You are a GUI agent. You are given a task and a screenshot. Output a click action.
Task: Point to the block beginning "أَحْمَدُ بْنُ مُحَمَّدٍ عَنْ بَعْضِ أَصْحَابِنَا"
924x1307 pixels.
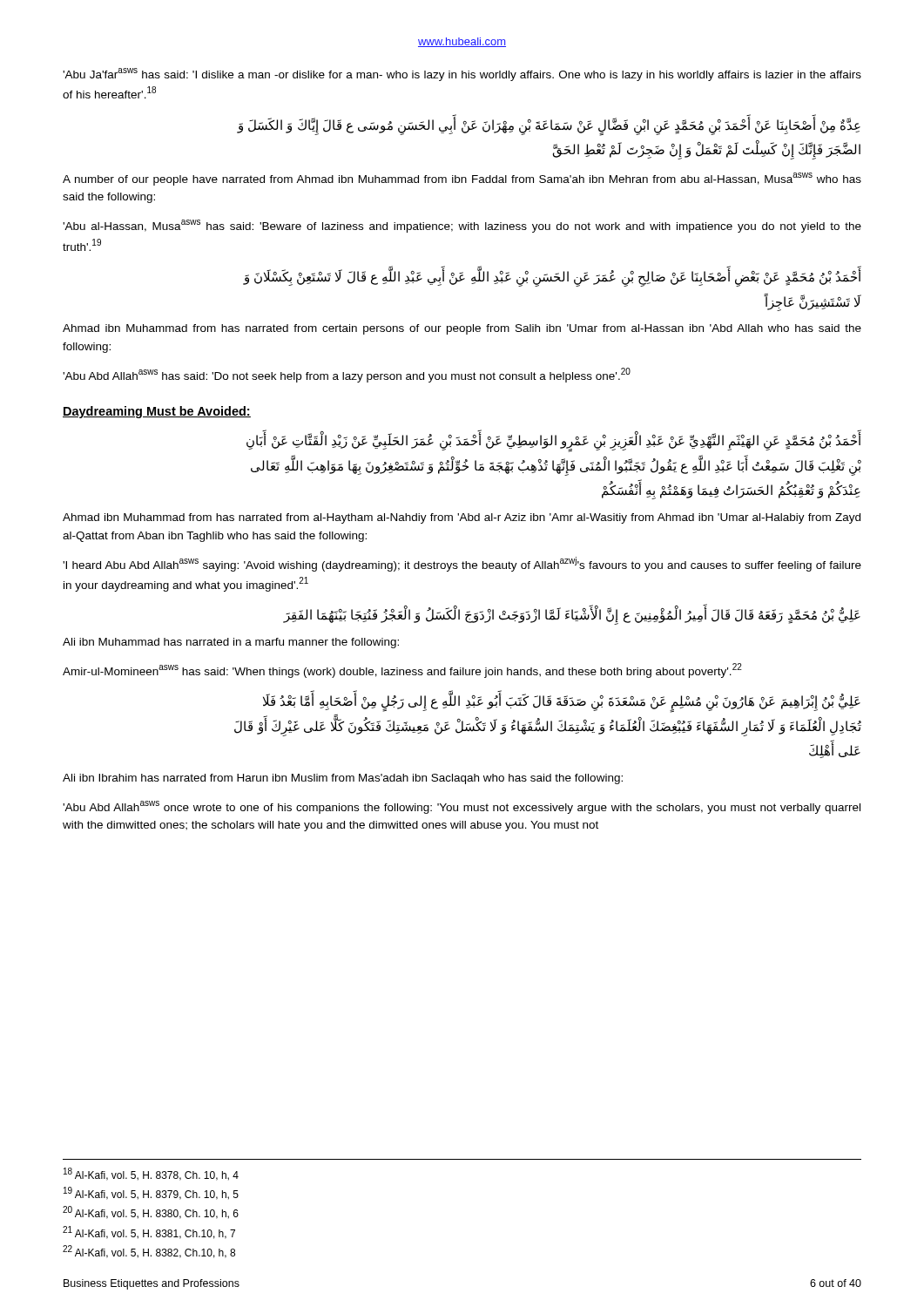[x=553, y=289]
